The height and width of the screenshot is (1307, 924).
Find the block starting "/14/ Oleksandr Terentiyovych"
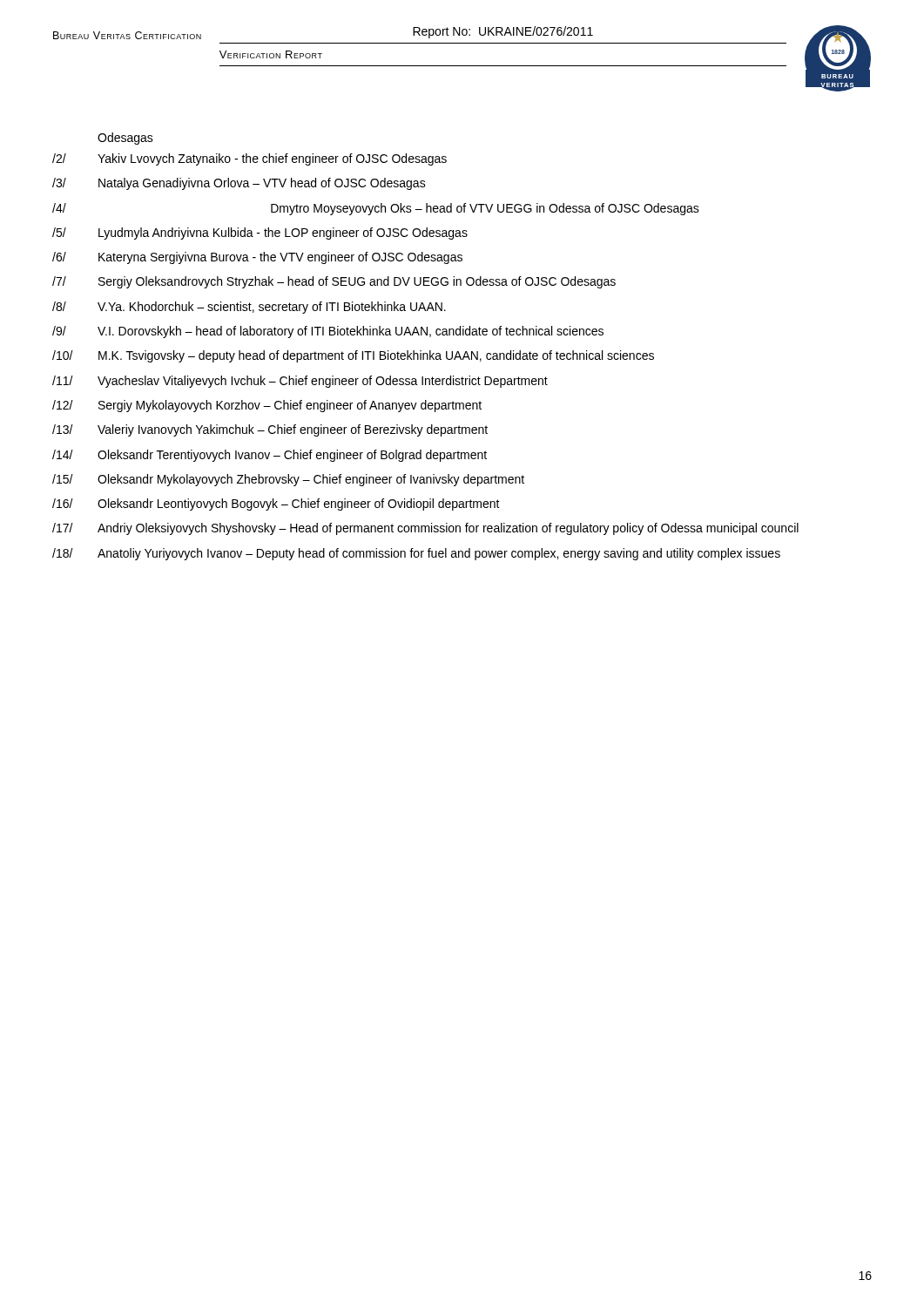pos(462,455)
